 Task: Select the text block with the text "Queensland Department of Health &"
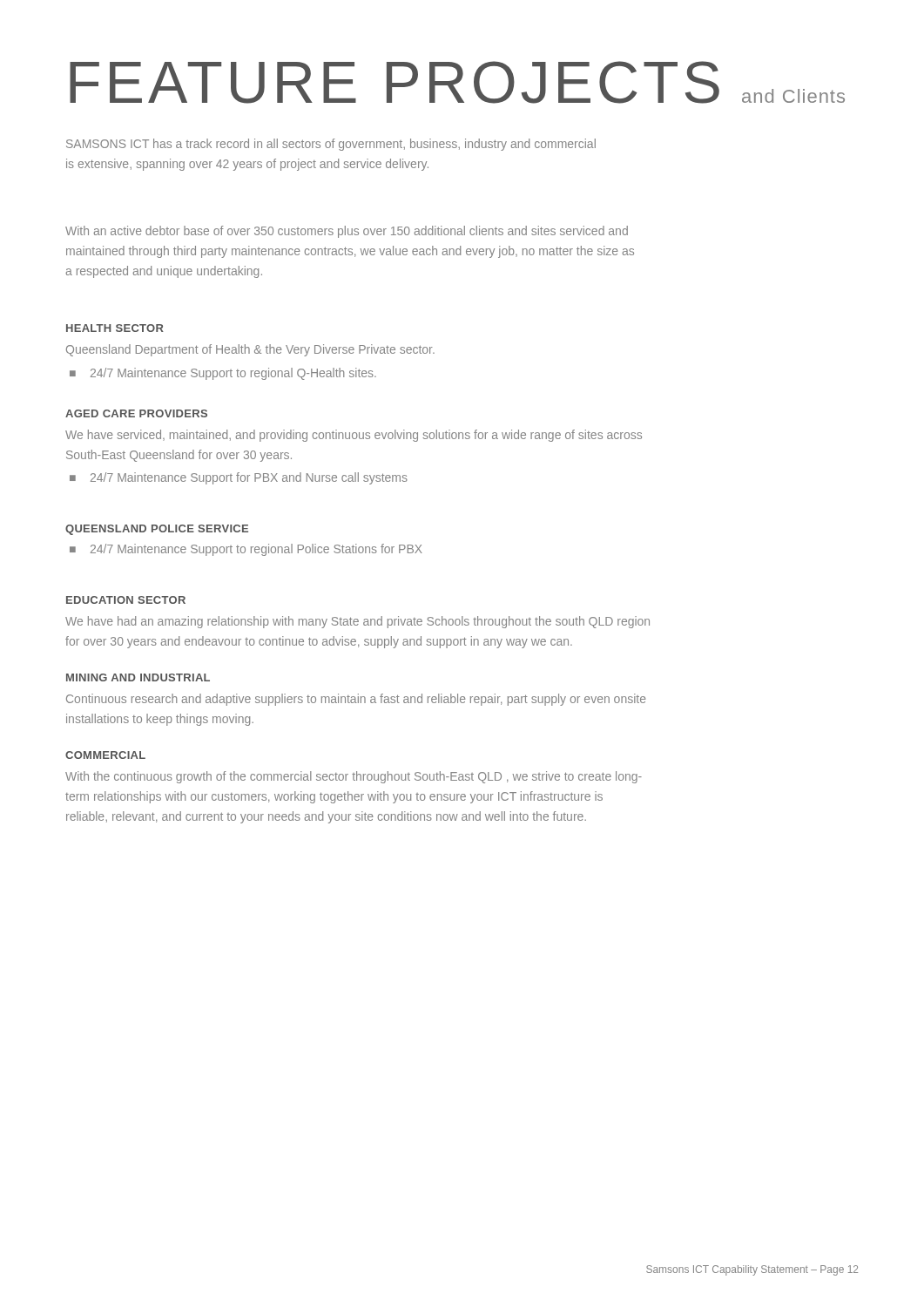click(x=250, y=350)
